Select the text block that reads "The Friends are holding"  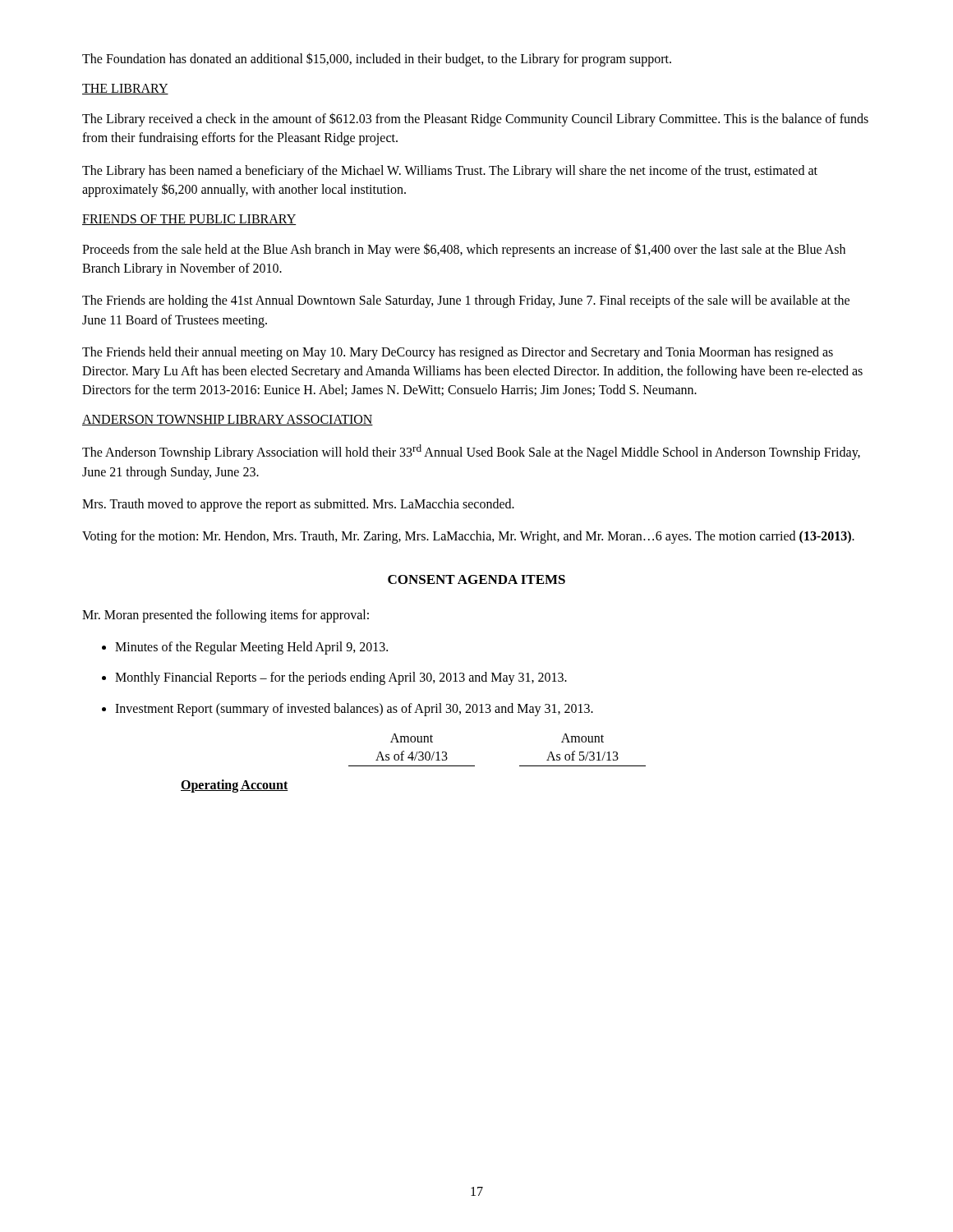tap(476, 310)
